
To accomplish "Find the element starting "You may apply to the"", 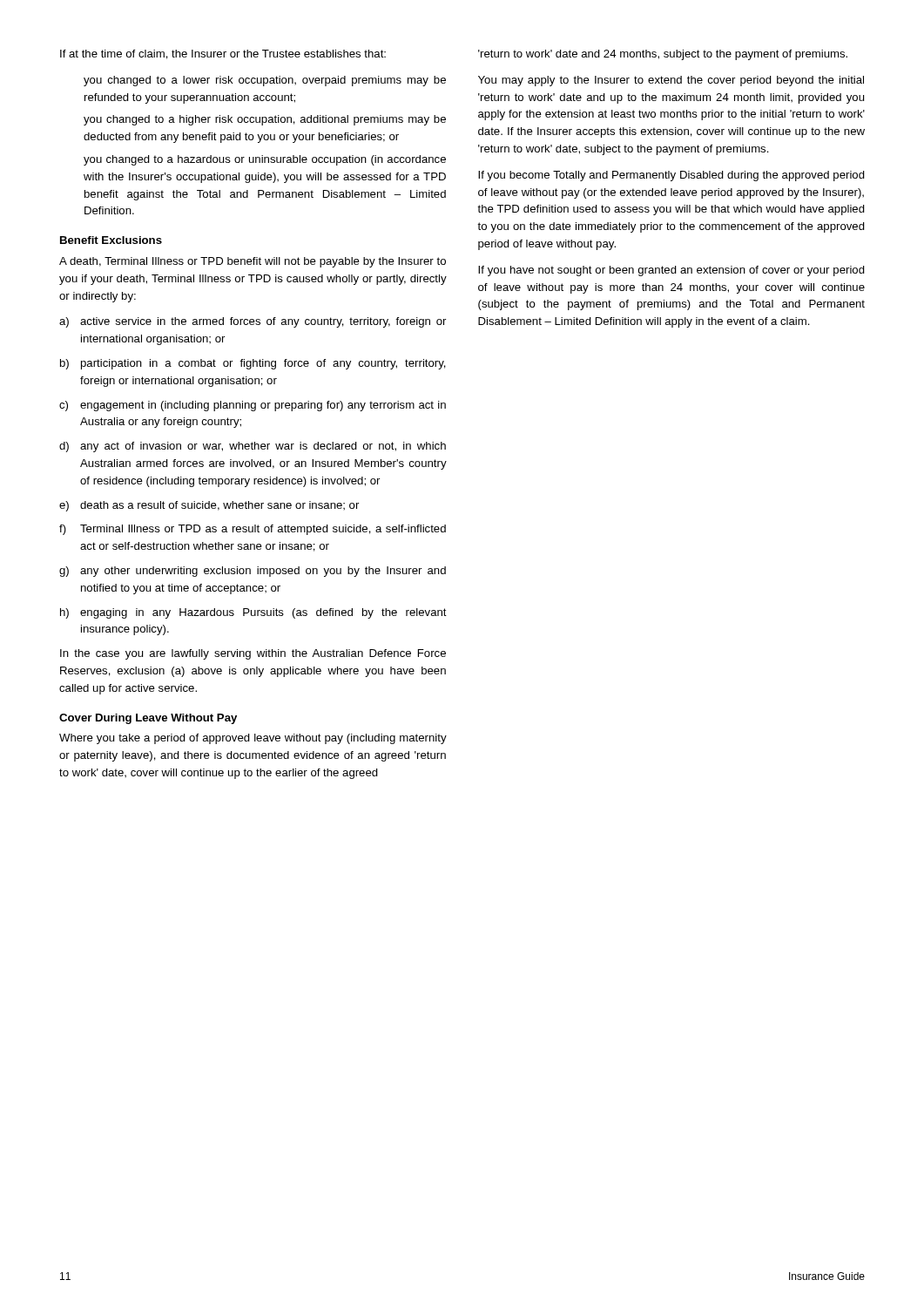I will (x=671, y=114).
